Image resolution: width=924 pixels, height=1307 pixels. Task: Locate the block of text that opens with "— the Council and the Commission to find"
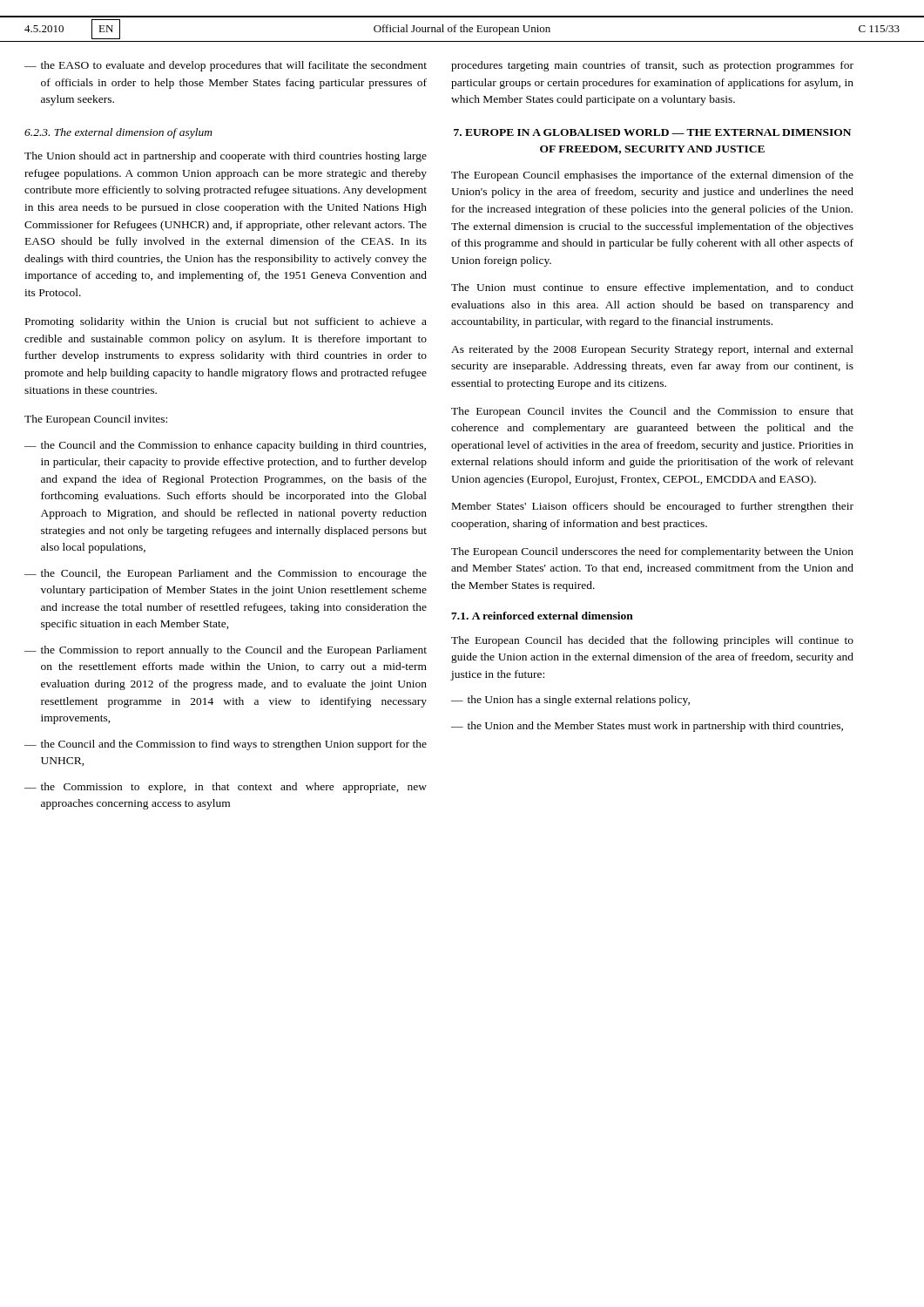226,752
